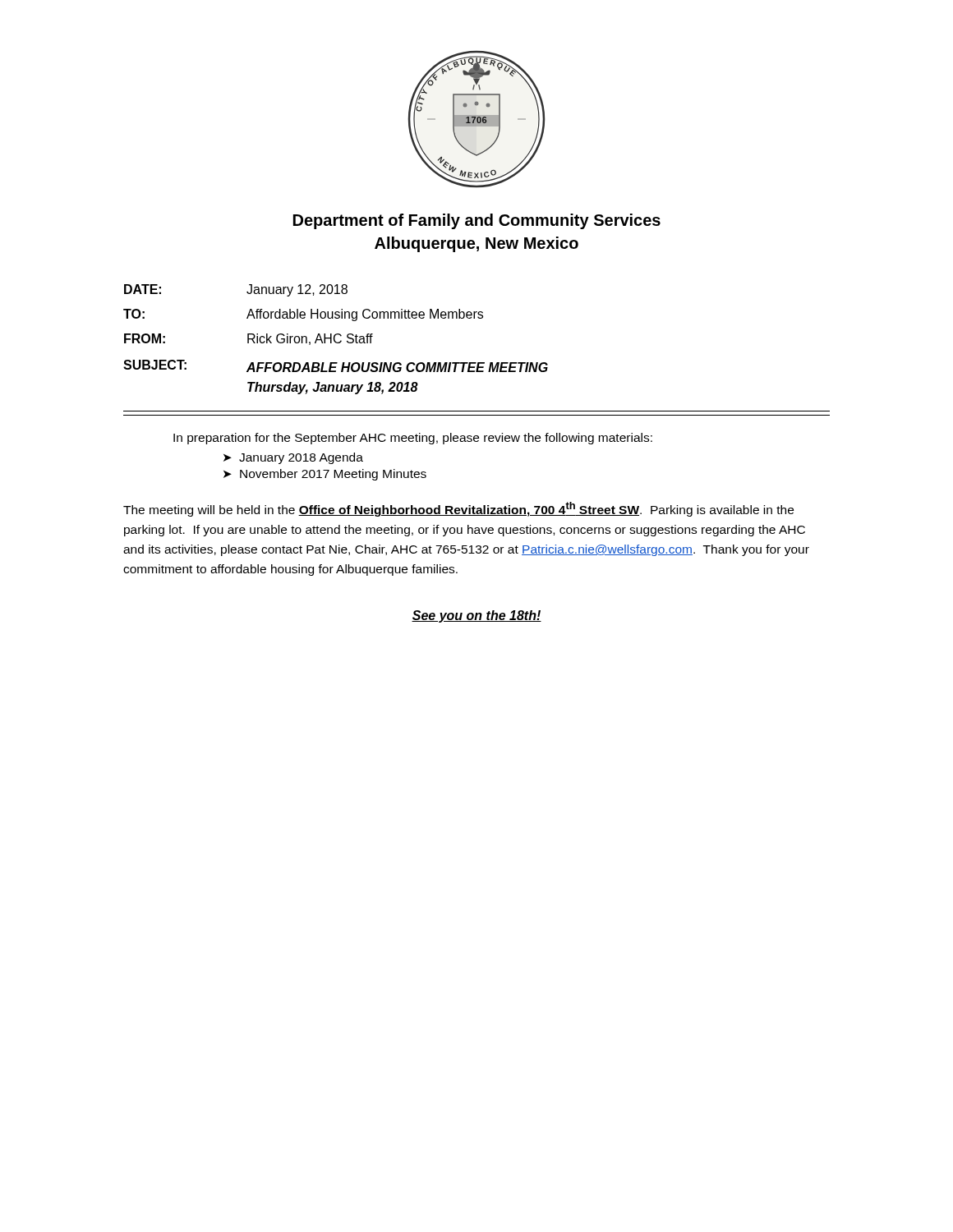Locate the text containing "See you on the 18th!"
Image resolution: width=953 pixels, height=1232 pixels.
tap(476, 616)
